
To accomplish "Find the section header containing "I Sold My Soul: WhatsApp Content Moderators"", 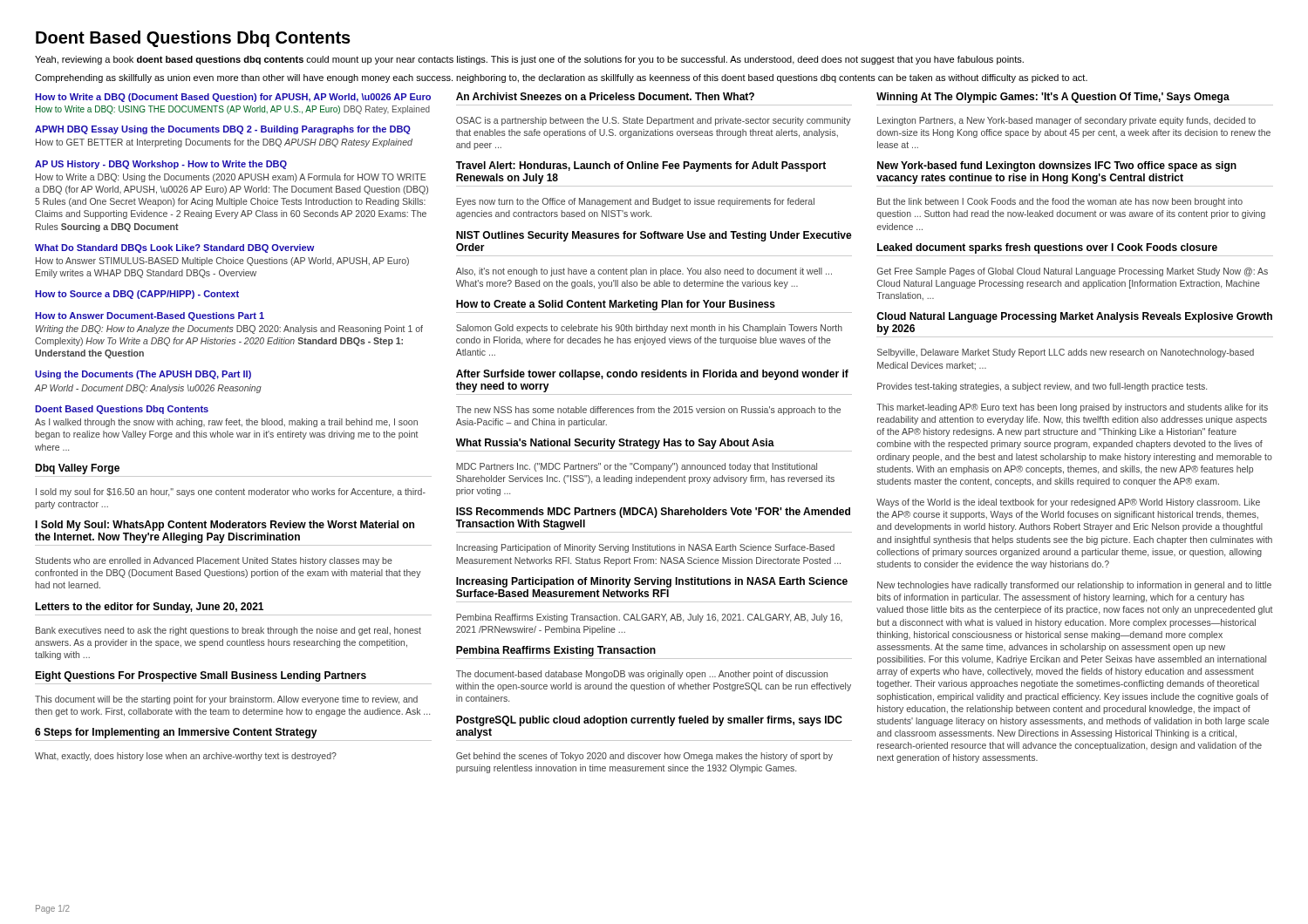I will click(x=233, y=532).
